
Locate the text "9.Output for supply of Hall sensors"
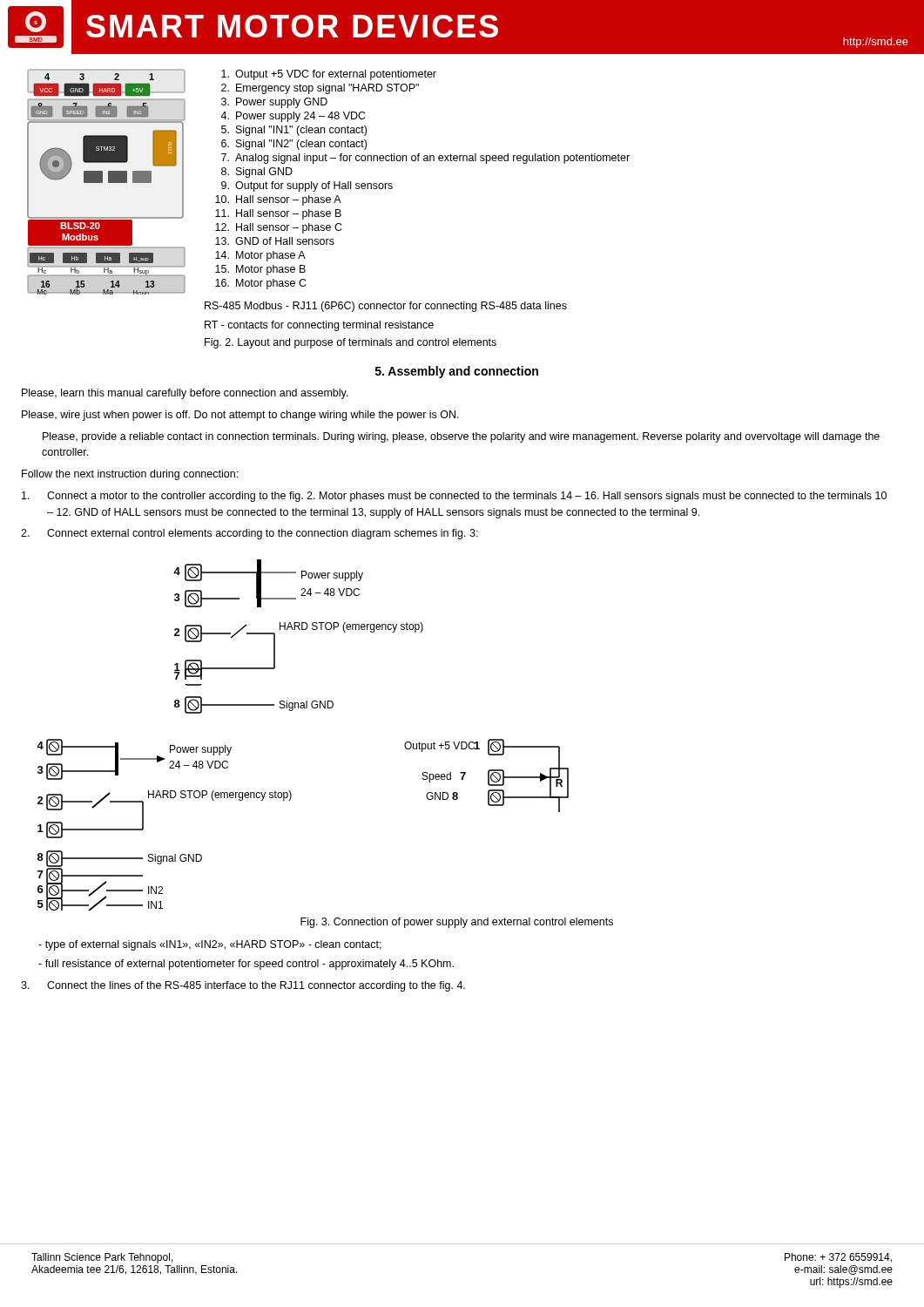pyautogui.click(x=298, y=186)
